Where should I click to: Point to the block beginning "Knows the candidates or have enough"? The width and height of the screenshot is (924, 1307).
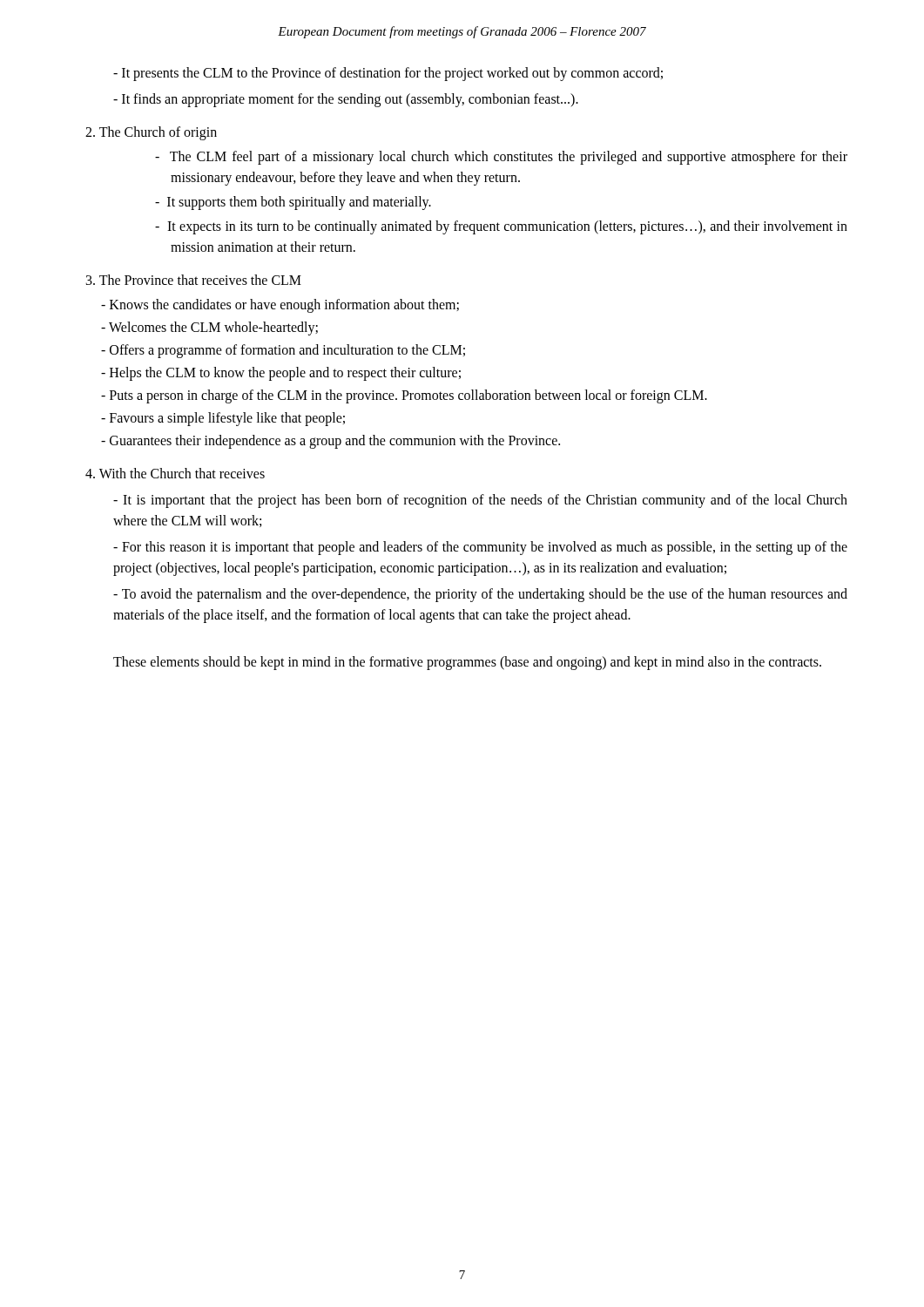point(280,305)
